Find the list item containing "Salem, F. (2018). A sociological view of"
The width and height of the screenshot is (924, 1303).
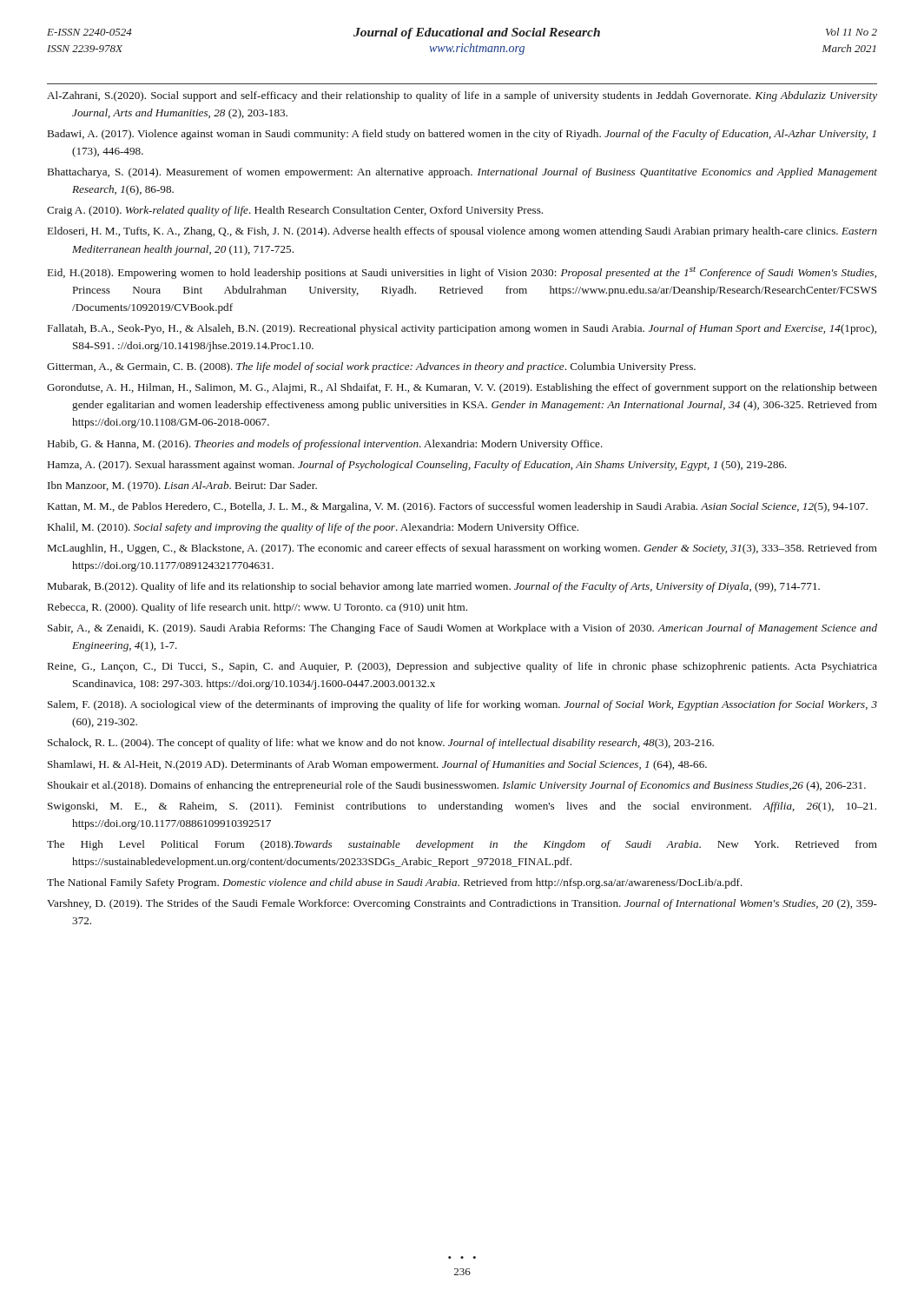point(462,713)
